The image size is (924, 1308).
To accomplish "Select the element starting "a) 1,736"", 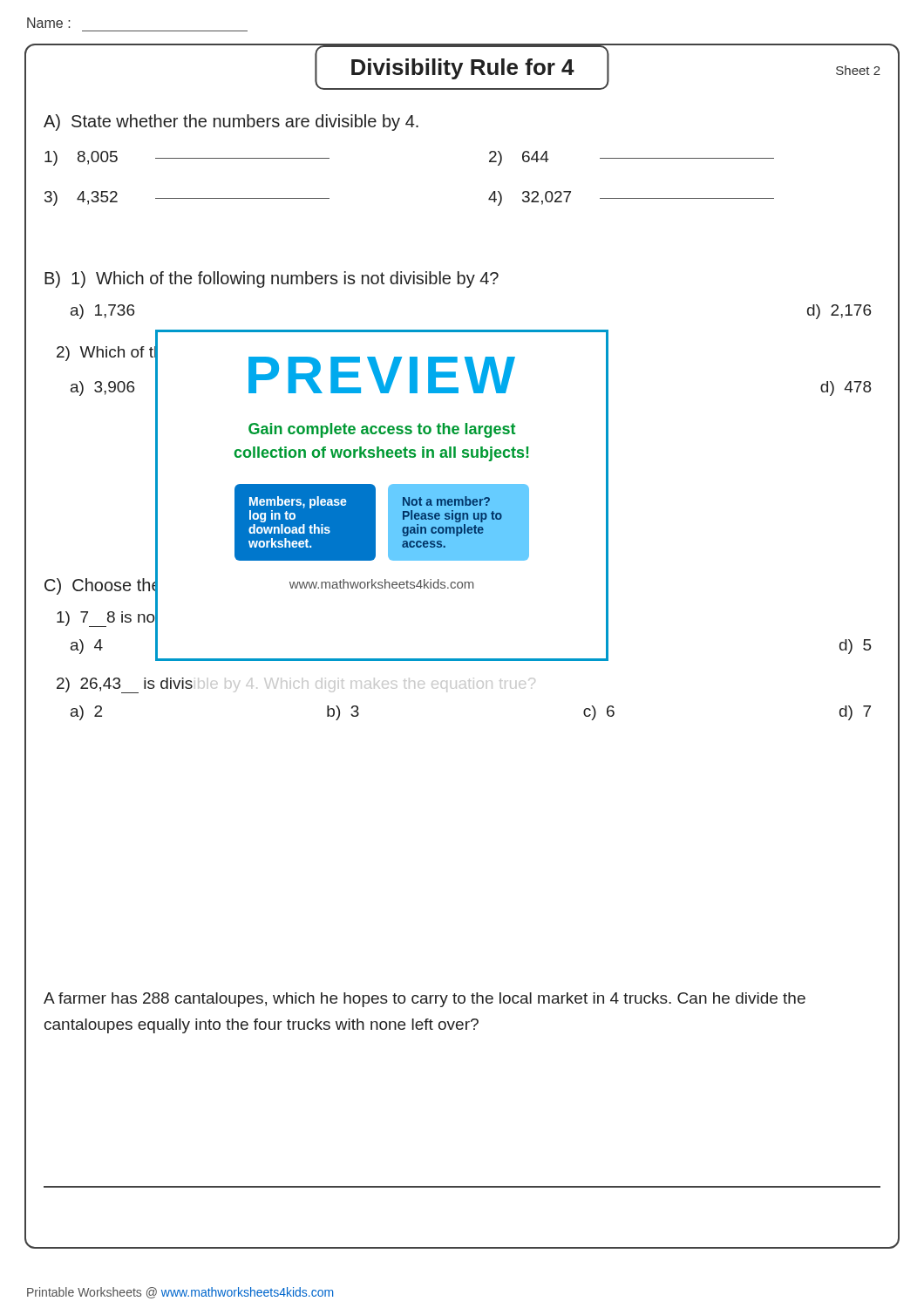I will [x=102, y=310].
